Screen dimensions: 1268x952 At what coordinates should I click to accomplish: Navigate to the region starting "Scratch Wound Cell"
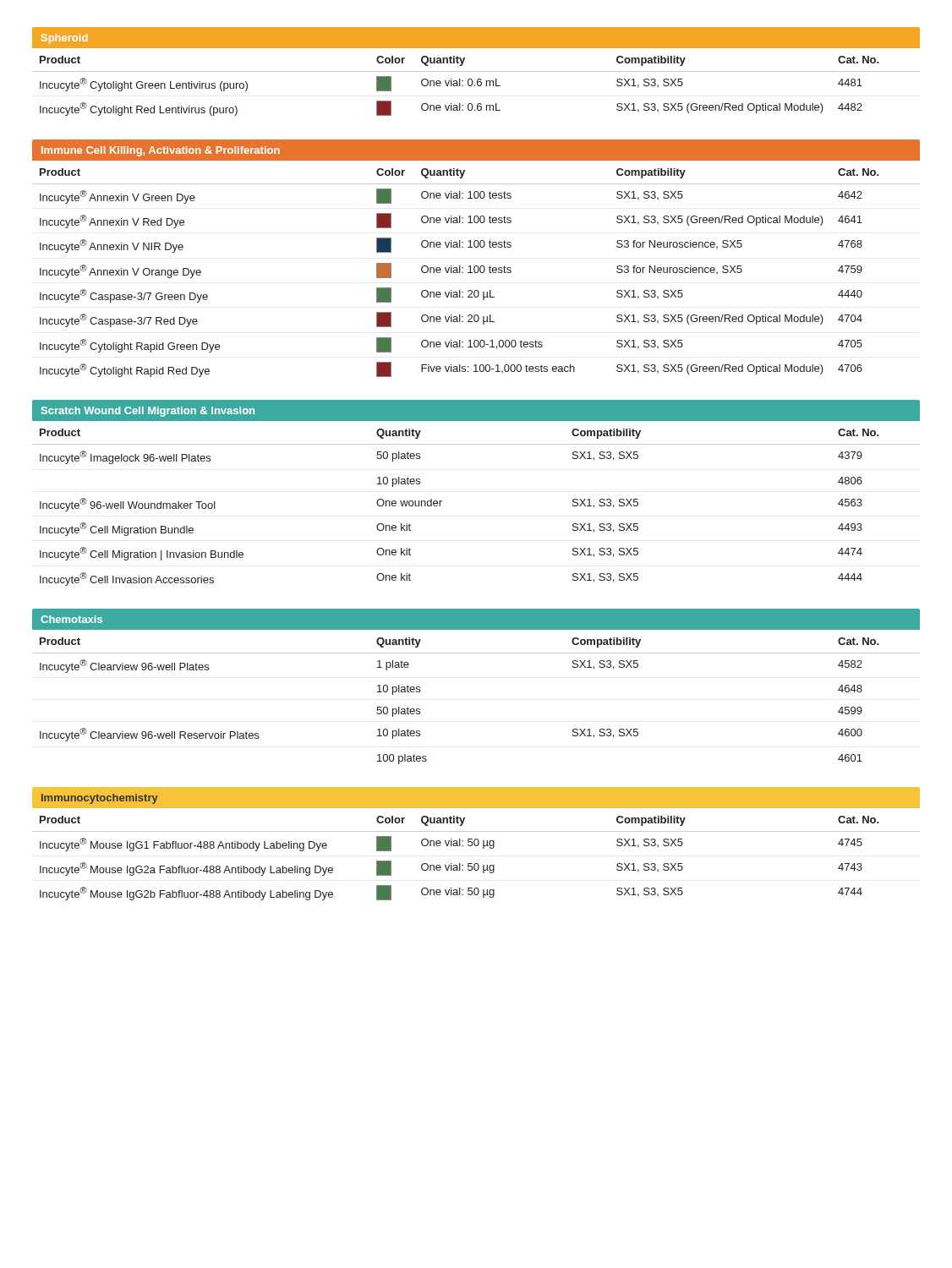click(x=148, y=411)
